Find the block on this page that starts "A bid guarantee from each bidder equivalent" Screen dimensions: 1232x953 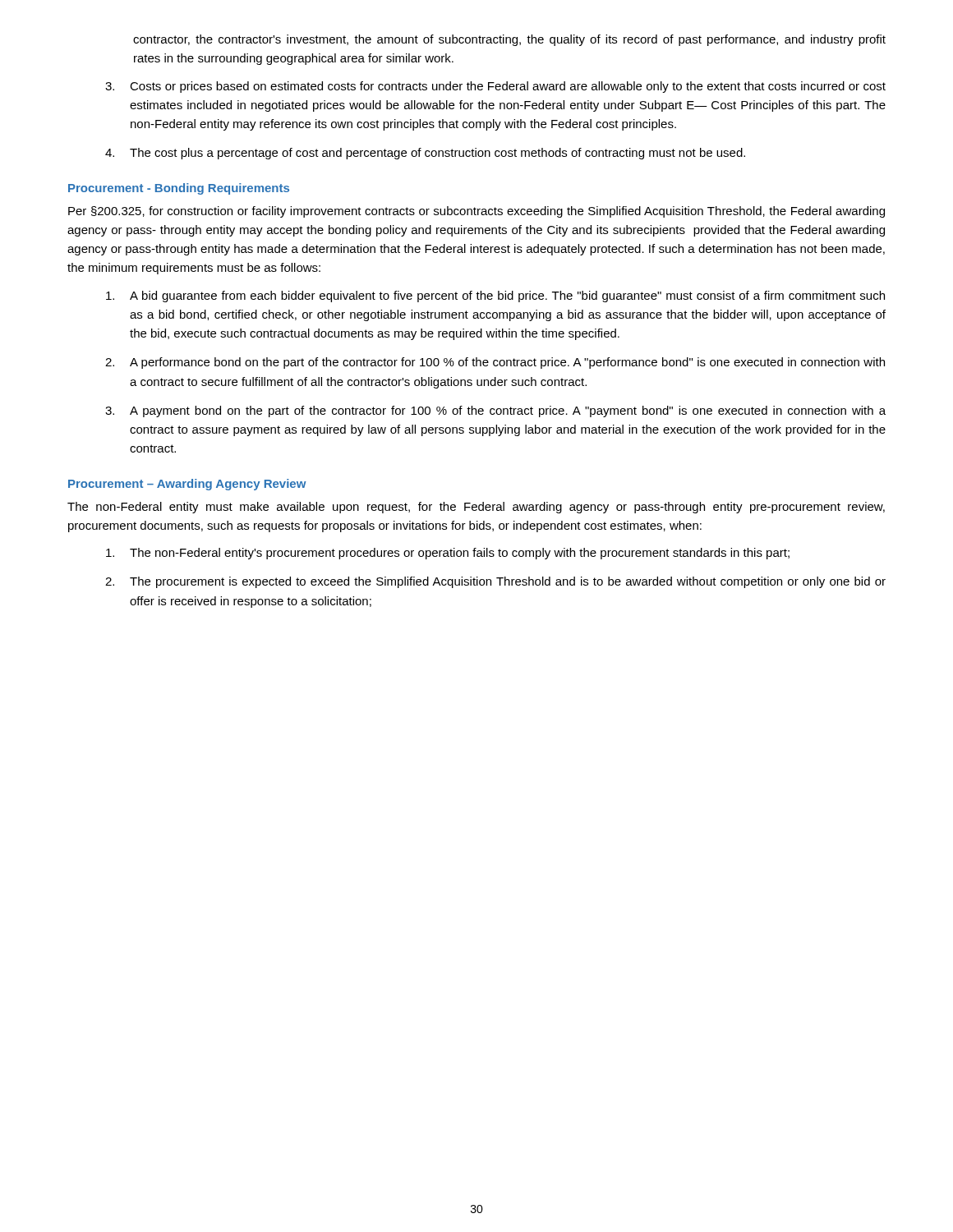[495, 314]
